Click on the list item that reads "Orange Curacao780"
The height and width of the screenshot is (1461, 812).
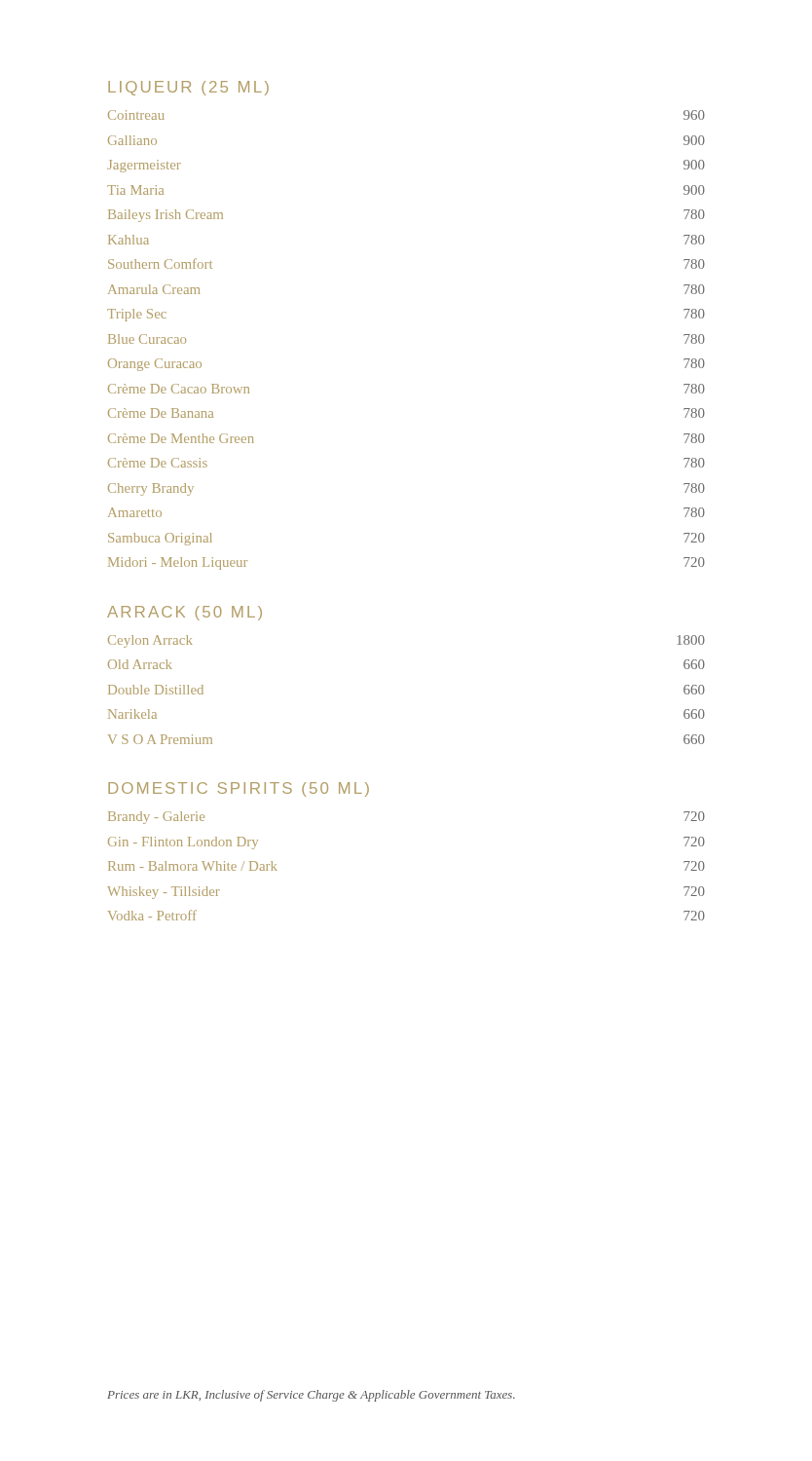point(156,366)
